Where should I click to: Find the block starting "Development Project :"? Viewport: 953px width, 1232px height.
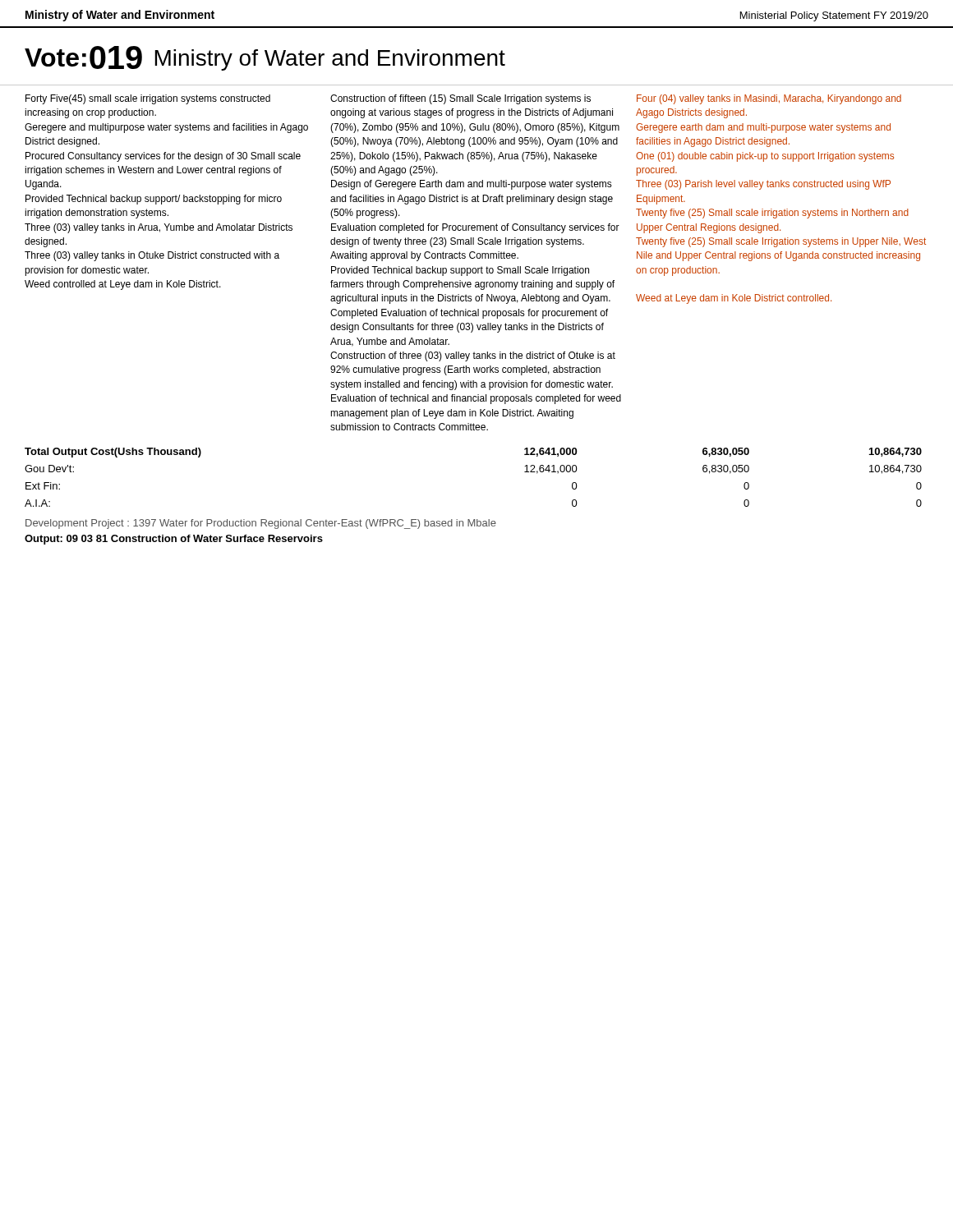click(260, 523)
